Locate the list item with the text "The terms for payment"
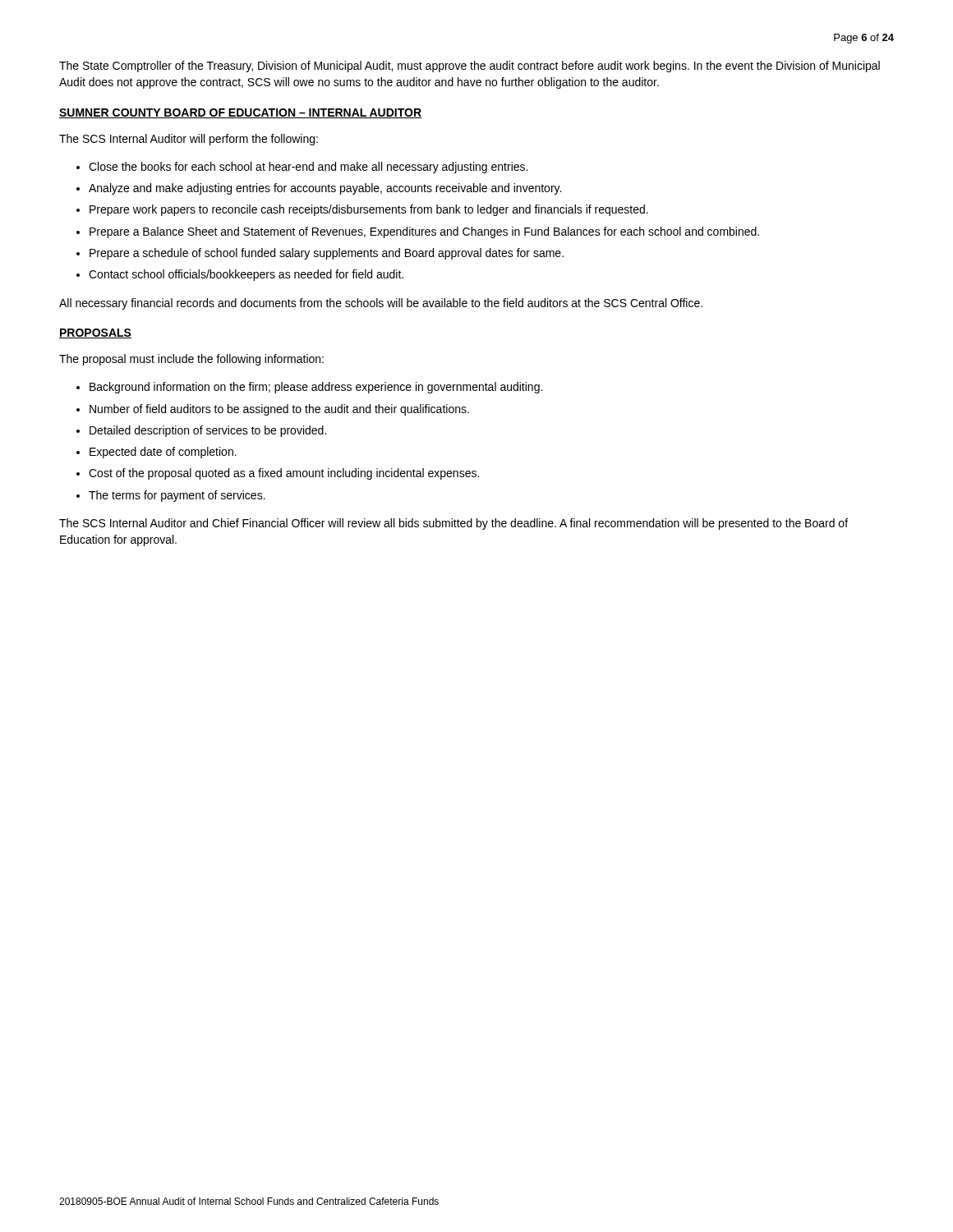 pos(177,495)
